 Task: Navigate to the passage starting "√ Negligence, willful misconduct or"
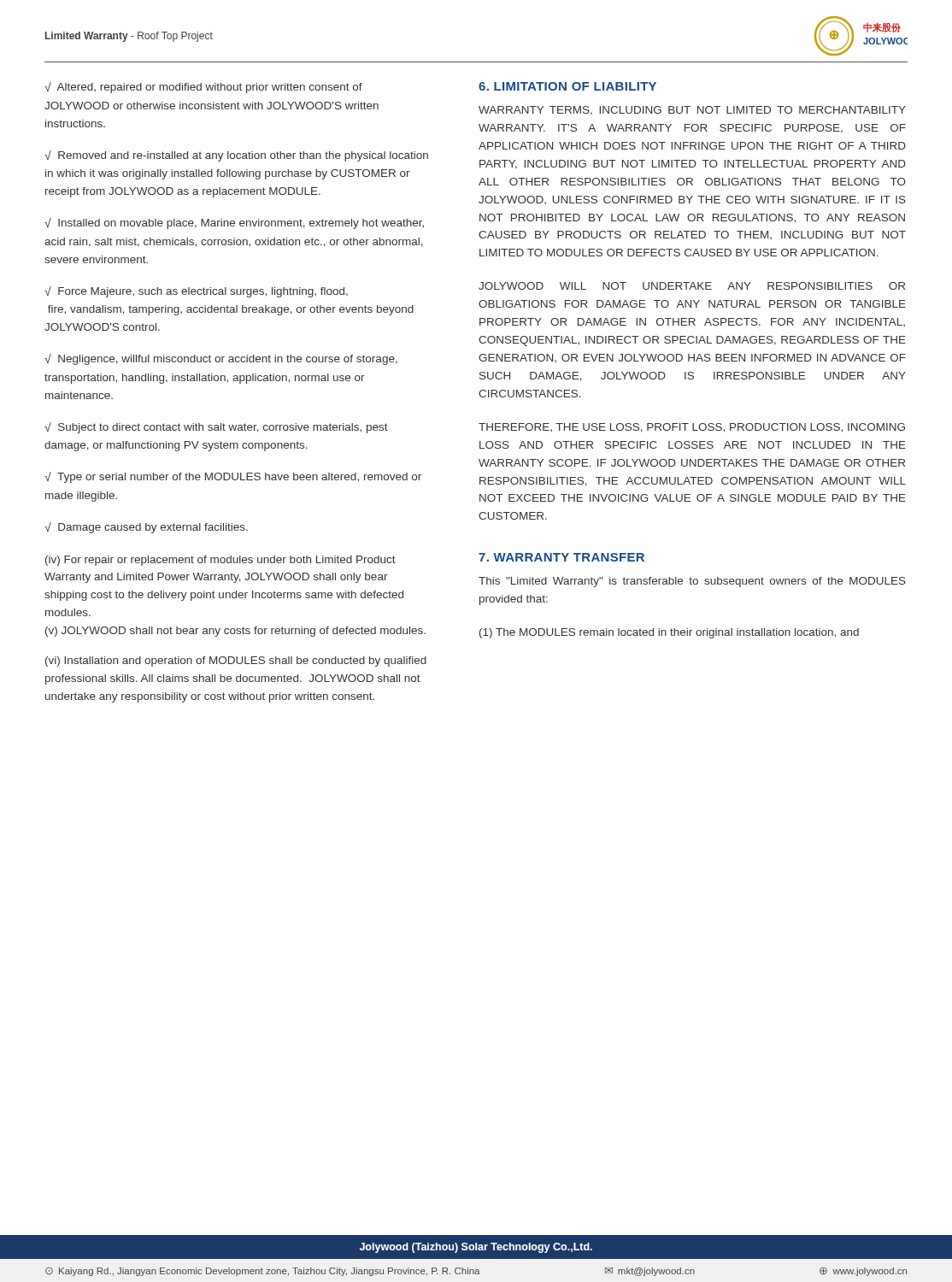tap(221, 377)
